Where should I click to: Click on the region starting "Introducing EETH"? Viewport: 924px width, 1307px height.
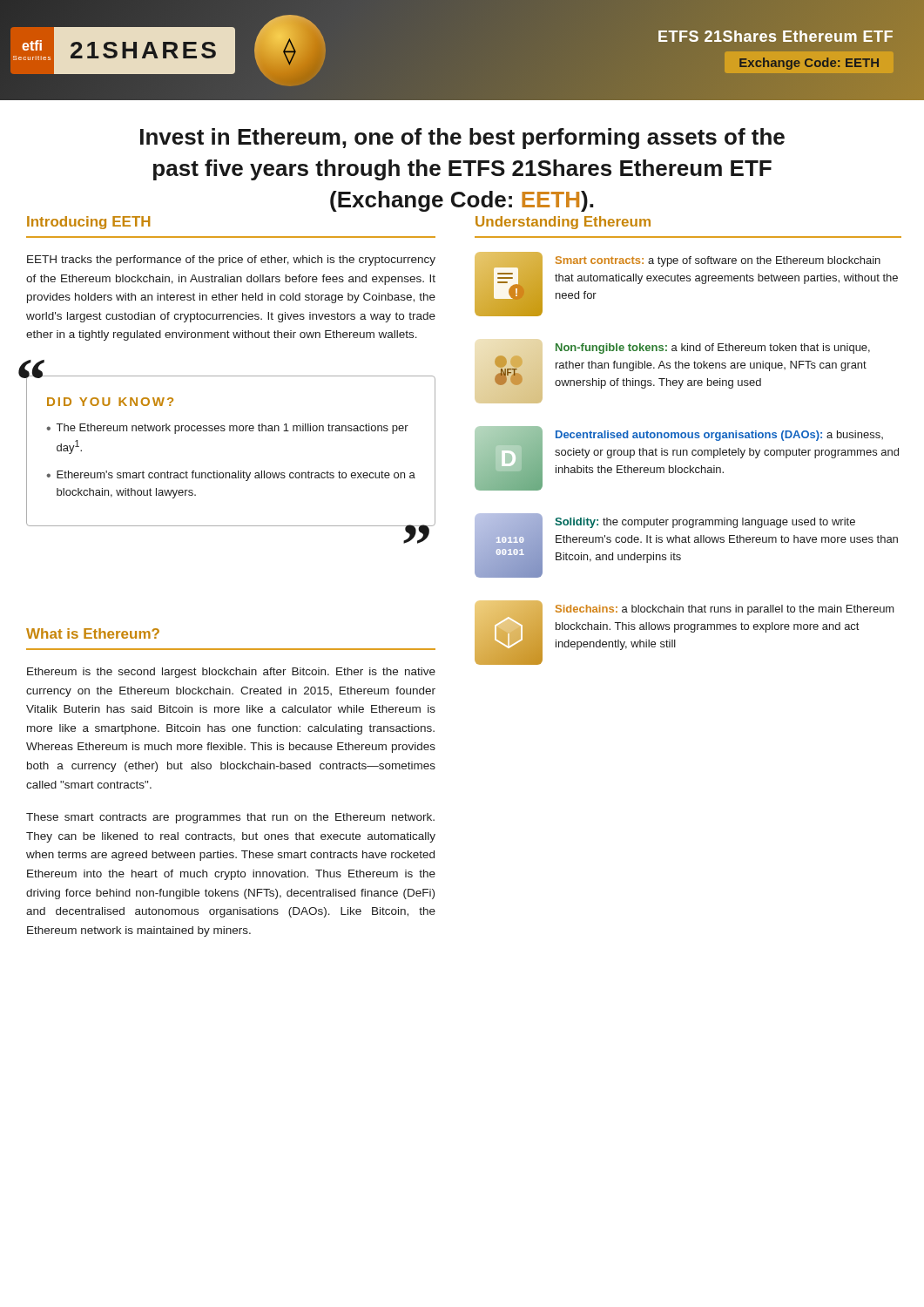click(x=89, y=222)
